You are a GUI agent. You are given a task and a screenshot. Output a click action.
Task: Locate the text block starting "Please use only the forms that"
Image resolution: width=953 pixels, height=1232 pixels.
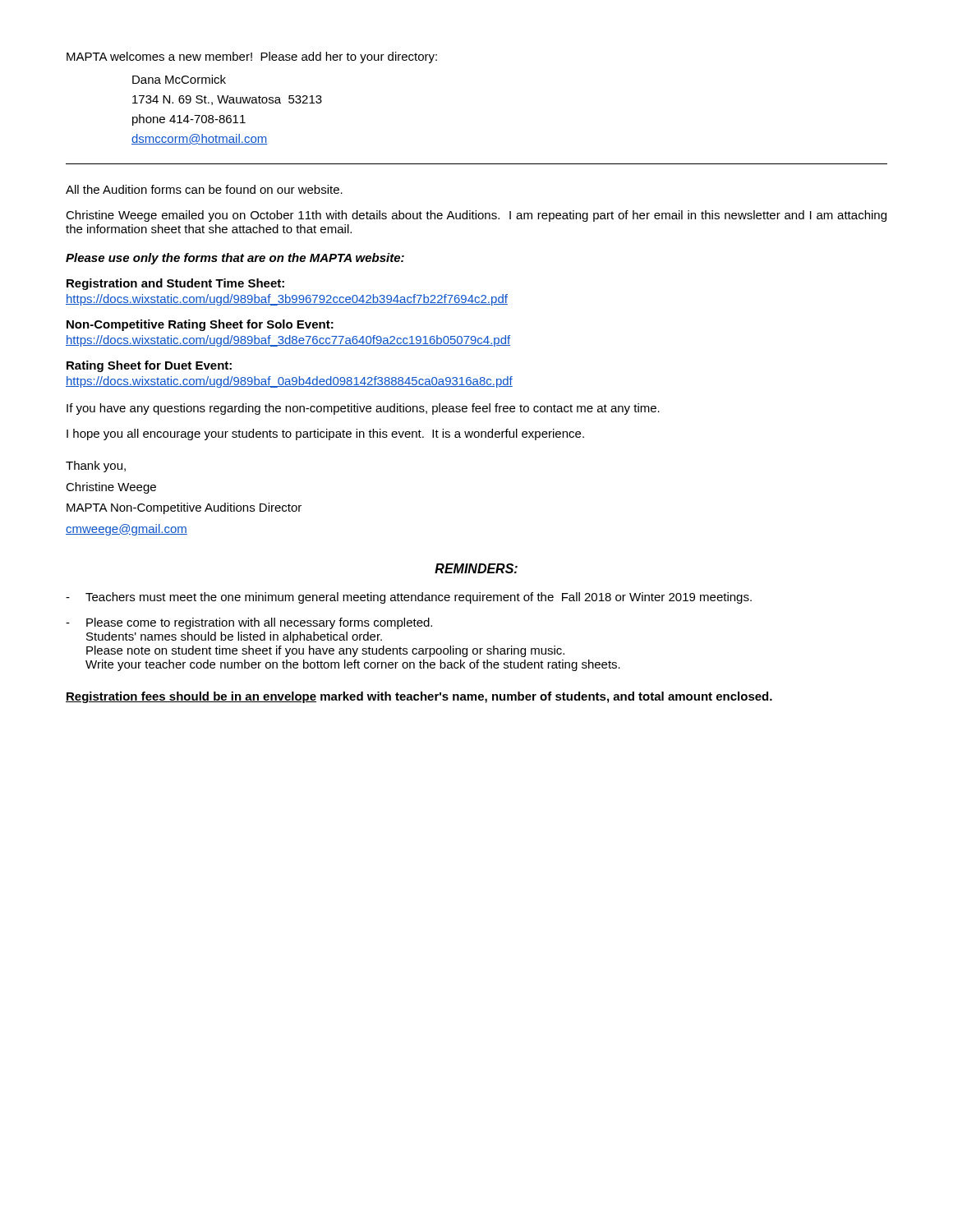235,257
